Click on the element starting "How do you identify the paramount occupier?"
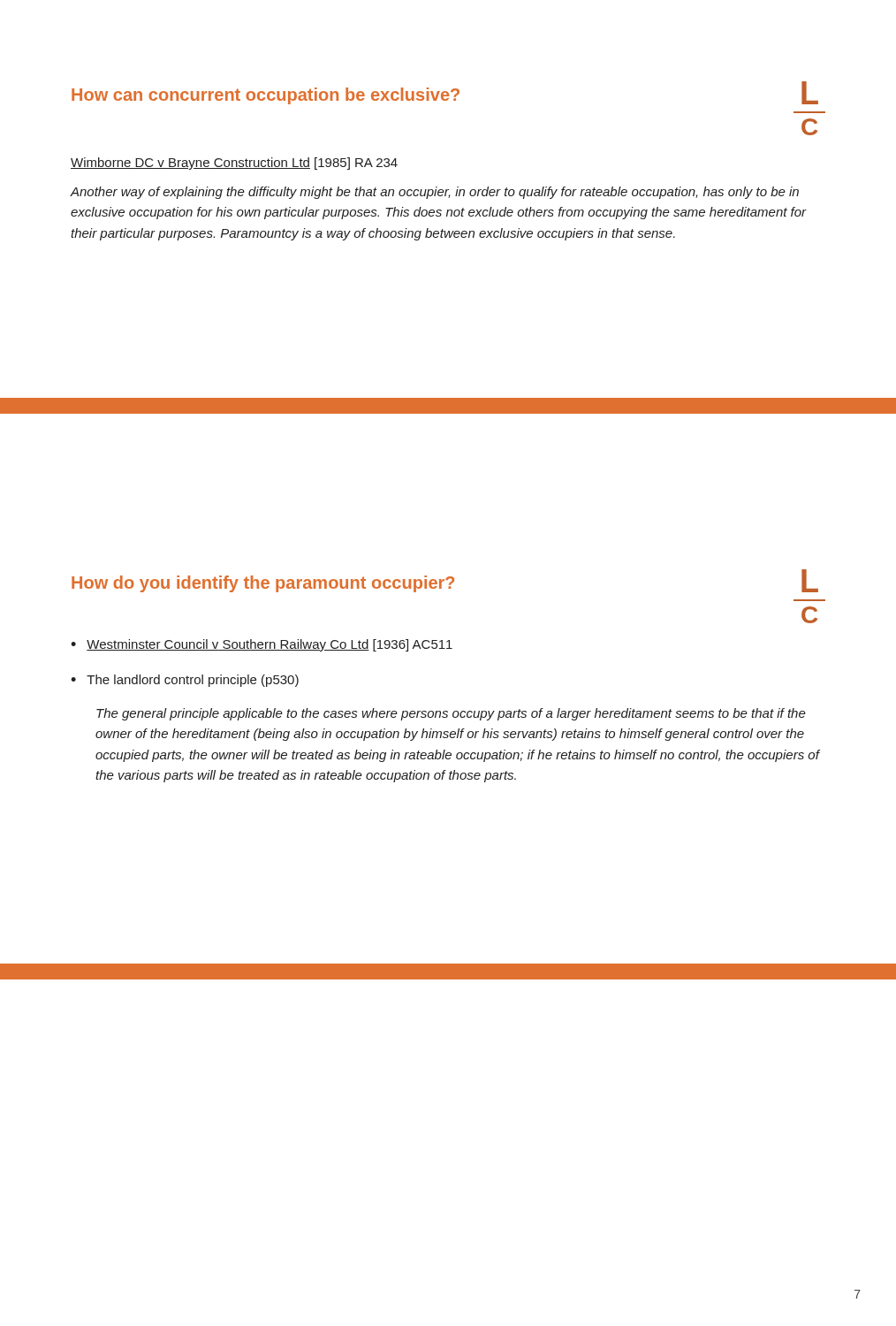This screenshot has width=896, height=1326. pos(263,583)
